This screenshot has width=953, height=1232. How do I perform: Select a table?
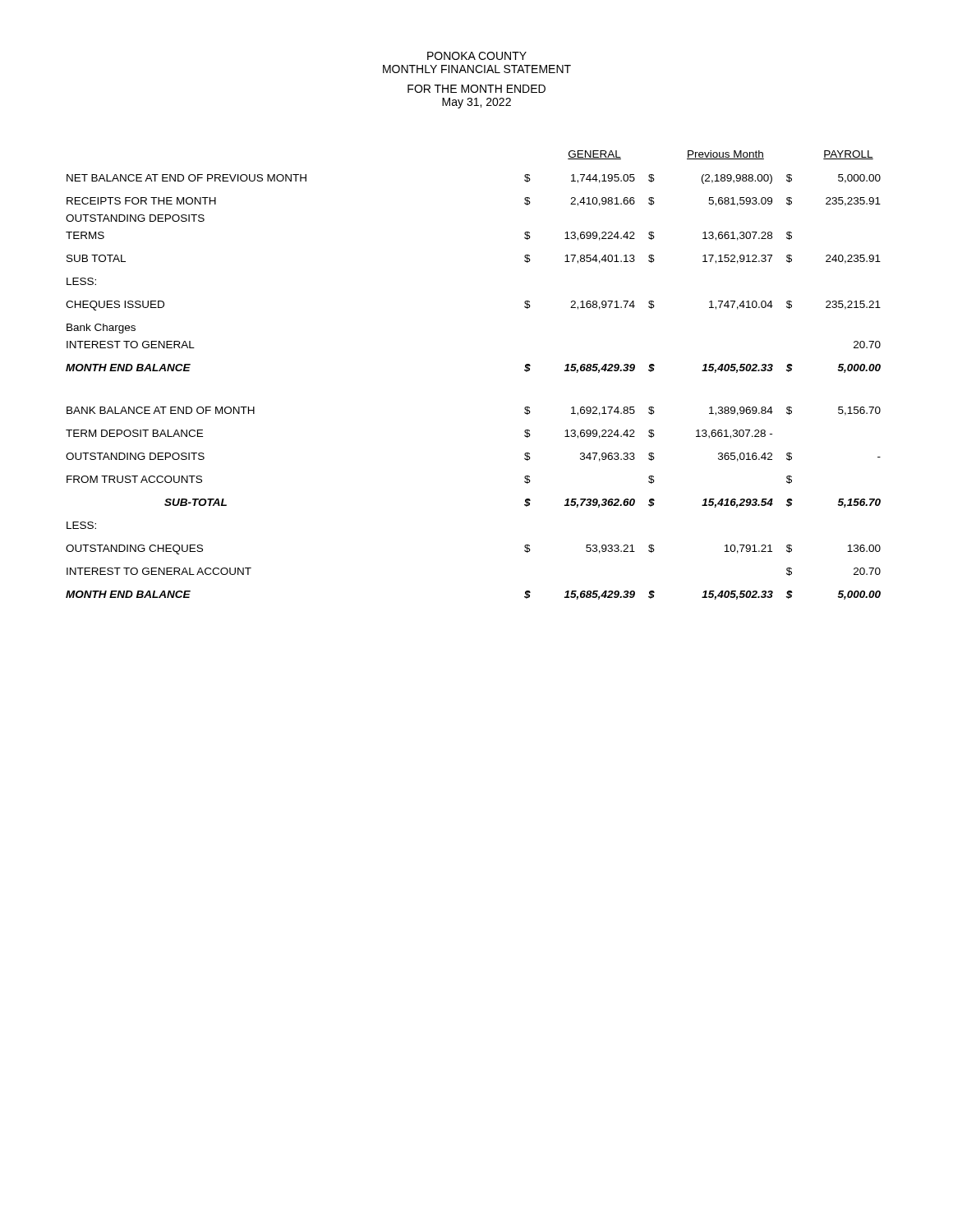pos(476,374)
